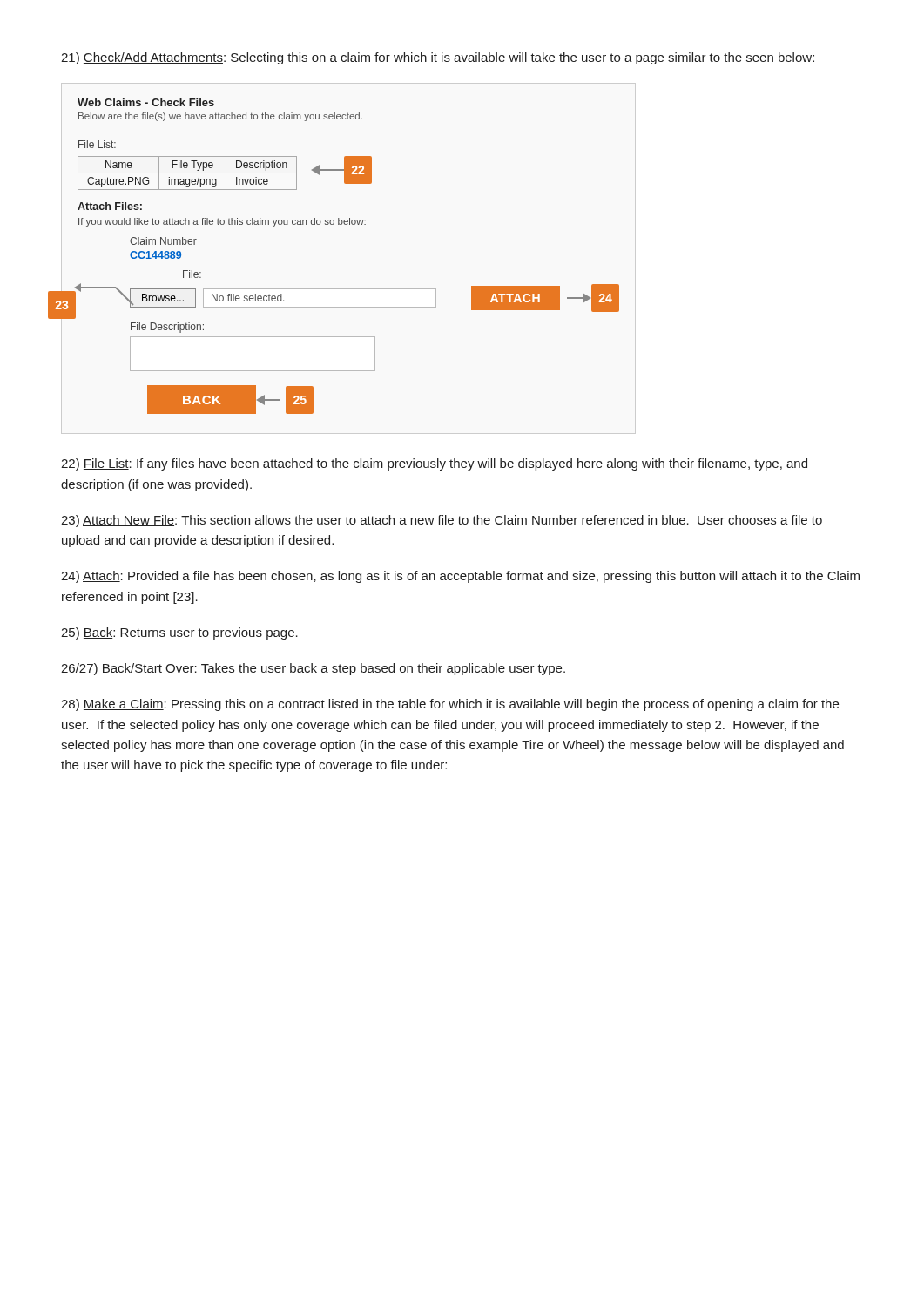Locate the block of text that opens with "24) Attach: Provided"
This screenshot has width=924, height=1307.
click(461, 586)
